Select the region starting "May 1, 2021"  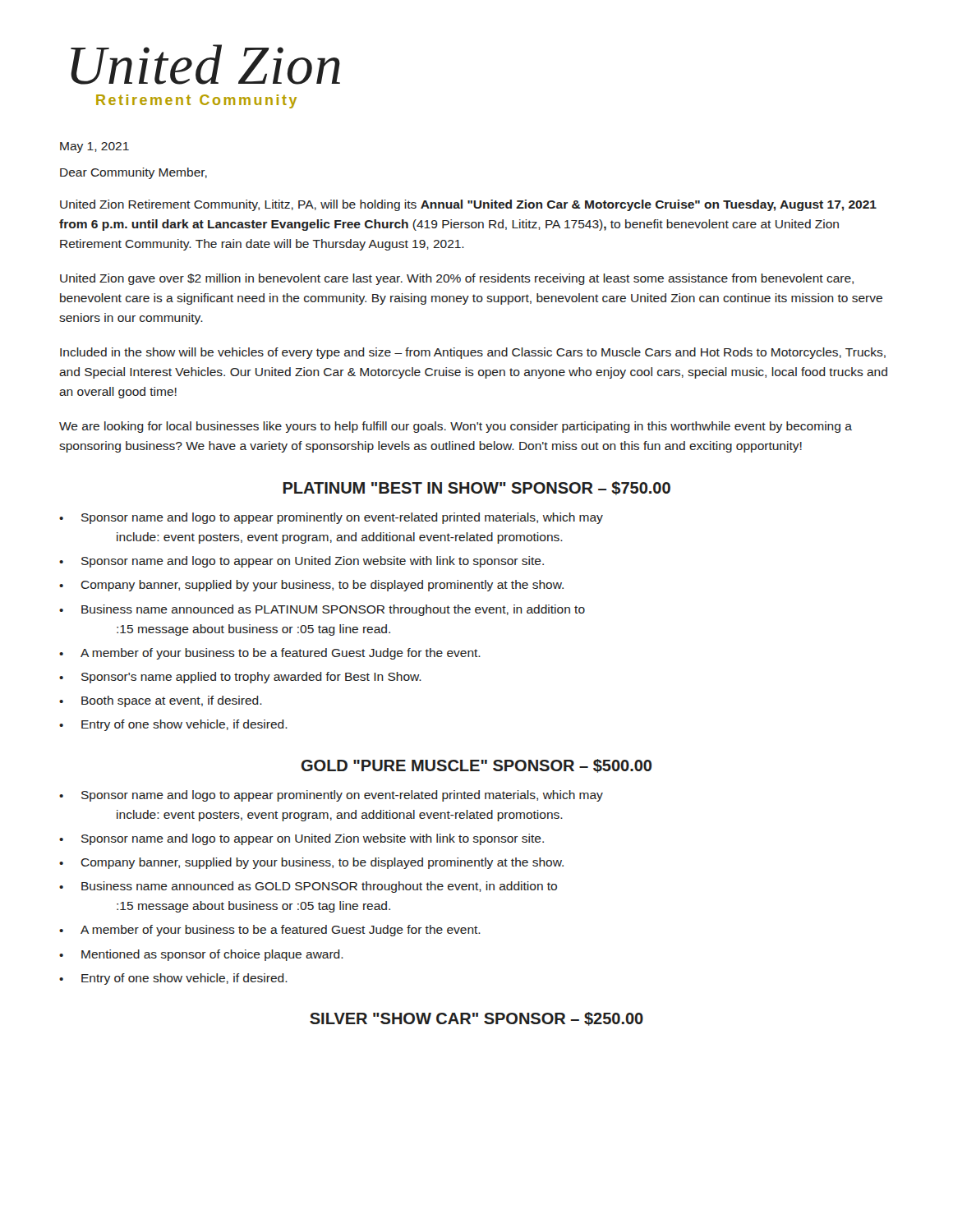(x=94, y=146)
